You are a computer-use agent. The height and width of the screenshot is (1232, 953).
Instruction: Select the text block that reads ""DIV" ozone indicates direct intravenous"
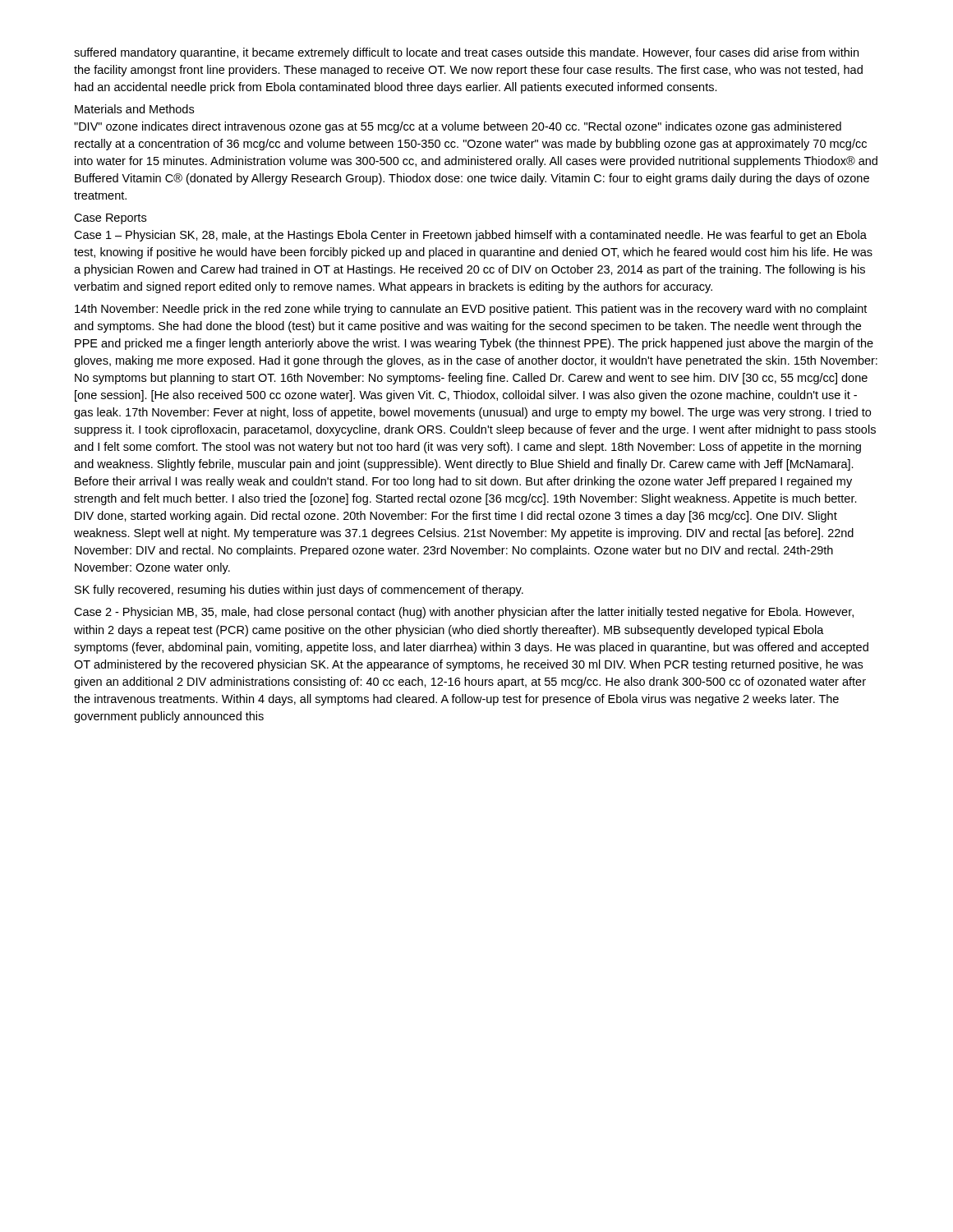pyautogui.click(x=476, y=161)
